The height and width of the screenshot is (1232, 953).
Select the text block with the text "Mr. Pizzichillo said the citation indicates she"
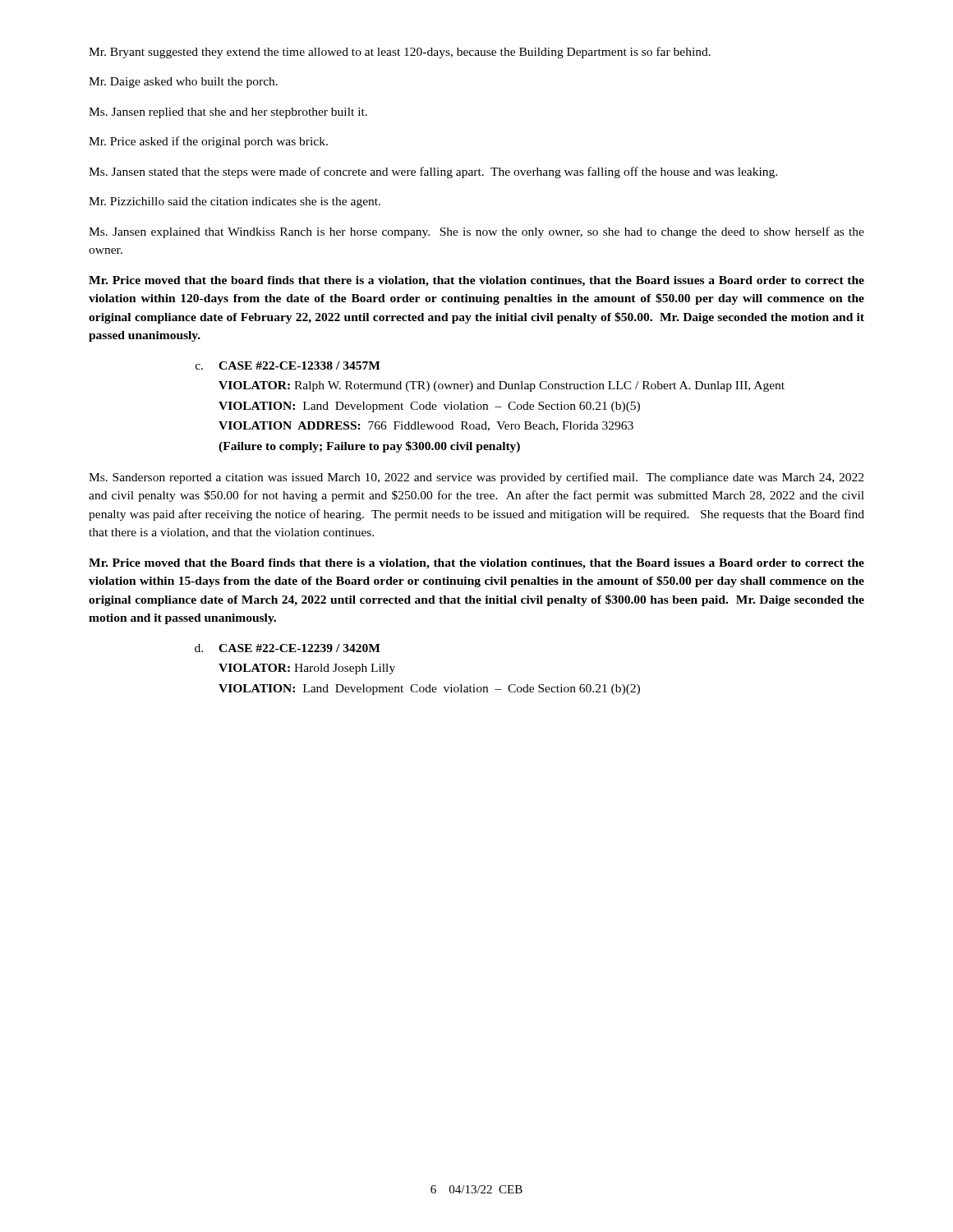(x=235, y=201)
